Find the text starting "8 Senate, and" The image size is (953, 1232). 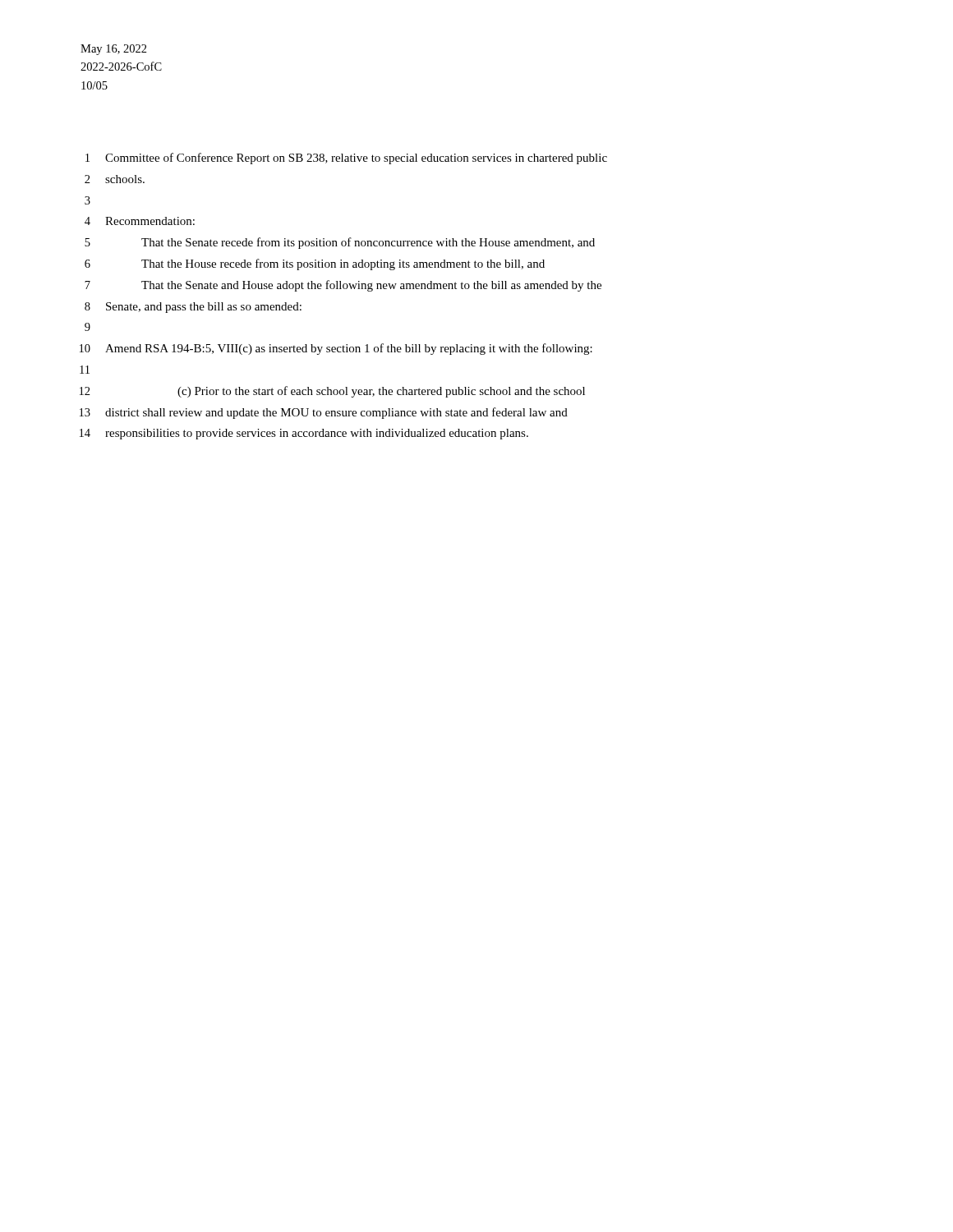(193, 308)
